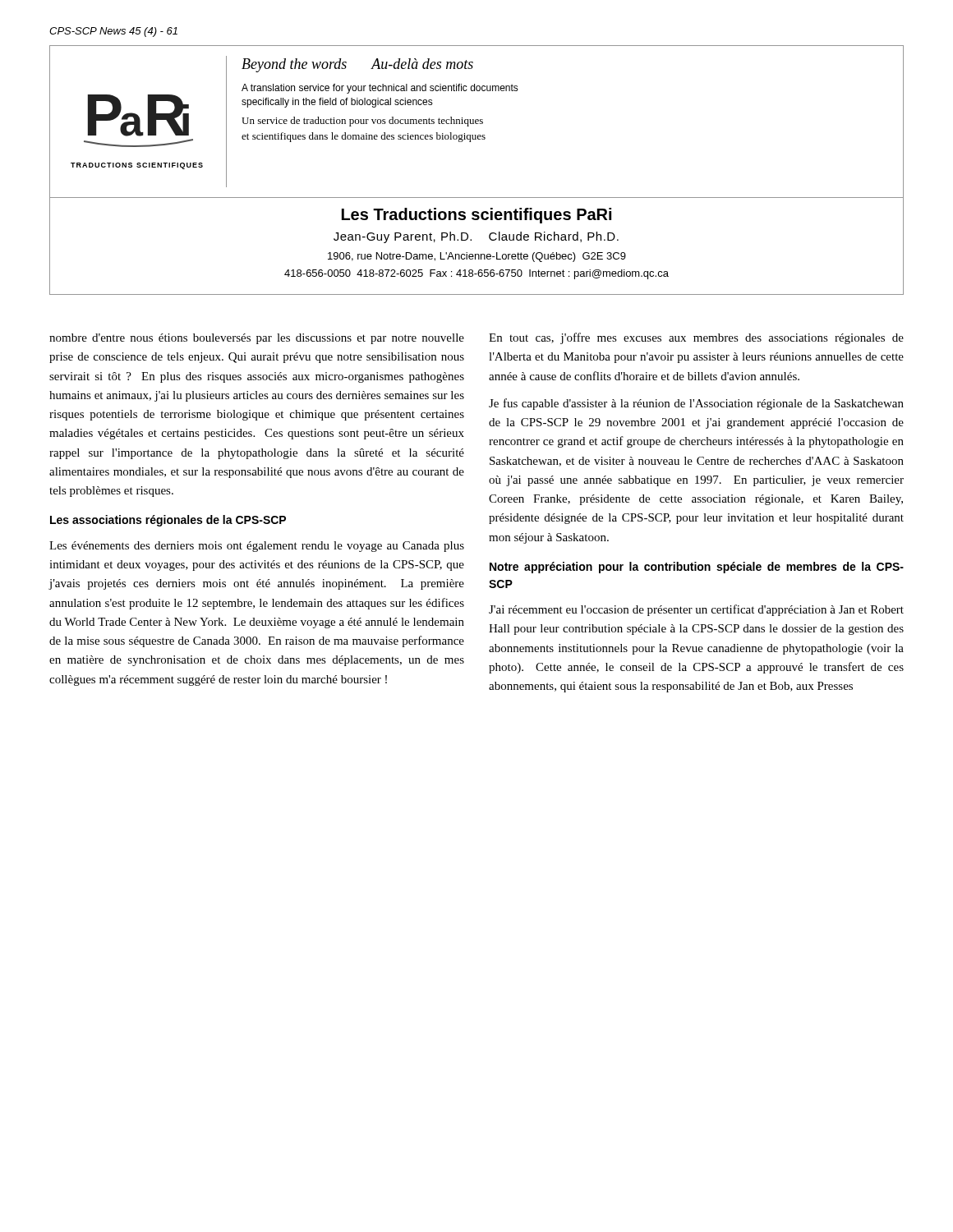Click on the element starting "Notre appréciation pour la contribution spéciale de"
The height and width of the screenshot is (1232, 953).
(x=696, y=575)
